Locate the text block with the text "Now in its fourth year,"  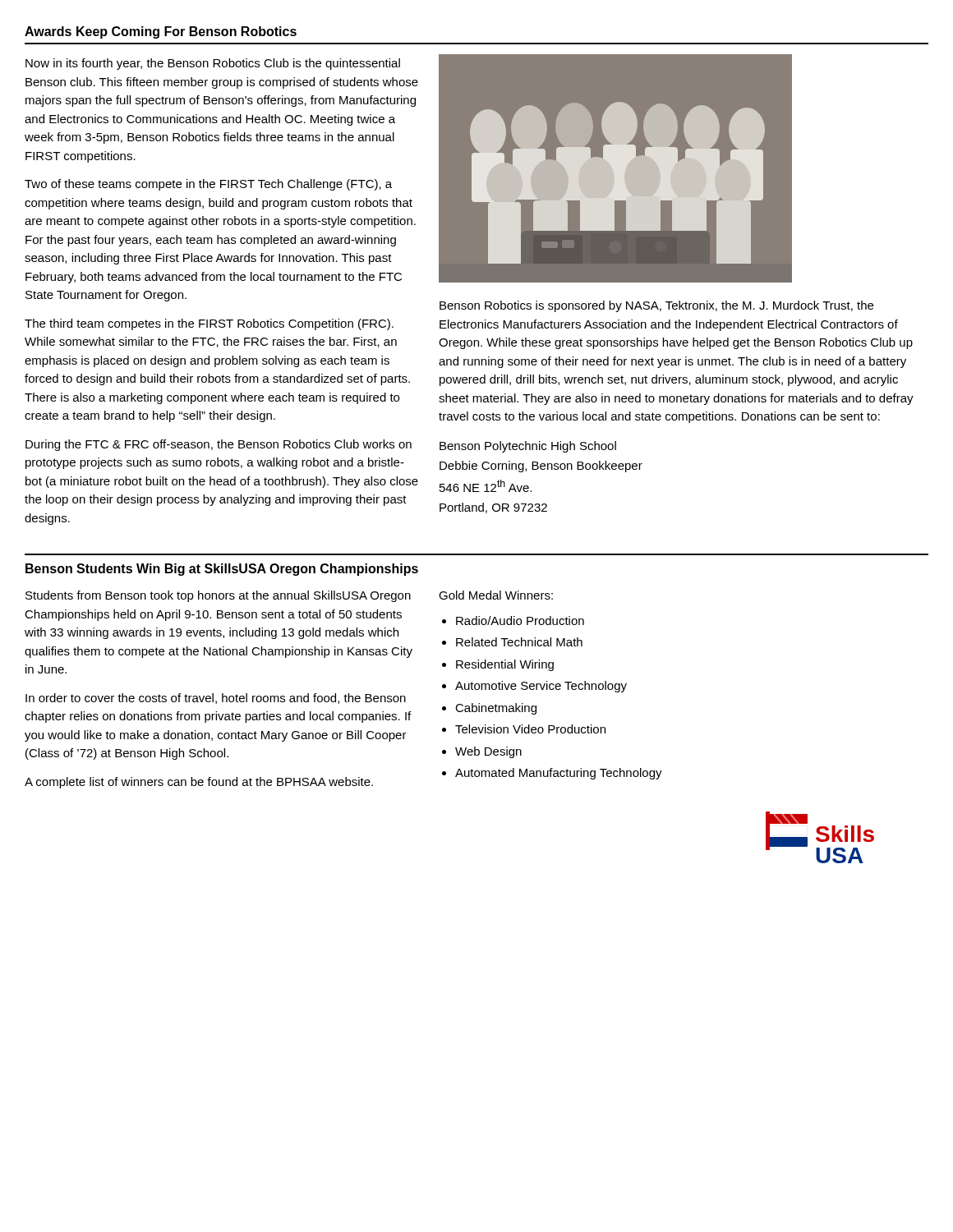222,291
